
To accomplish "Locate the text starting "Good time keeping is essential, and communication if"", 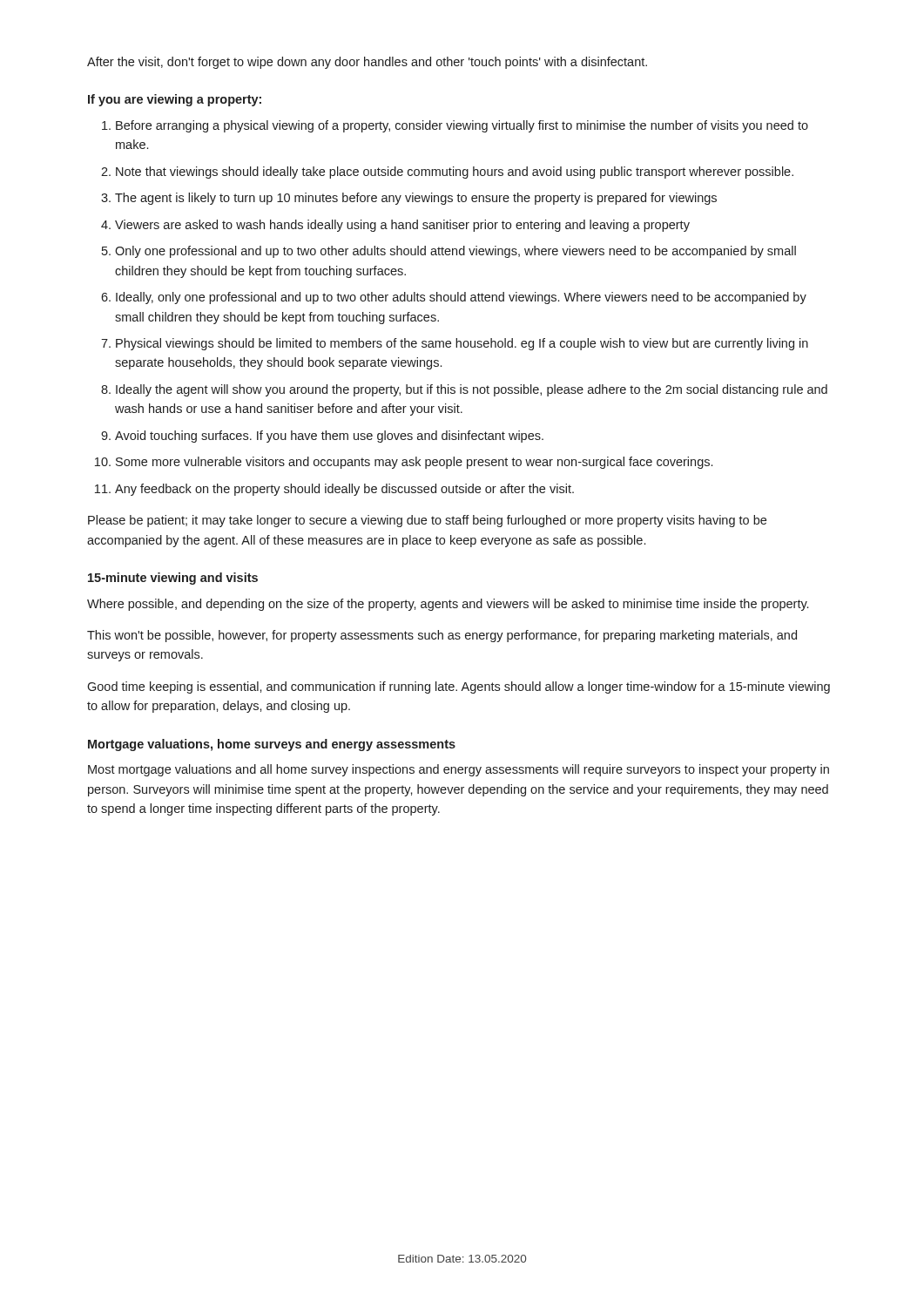I will click(459, 696).
